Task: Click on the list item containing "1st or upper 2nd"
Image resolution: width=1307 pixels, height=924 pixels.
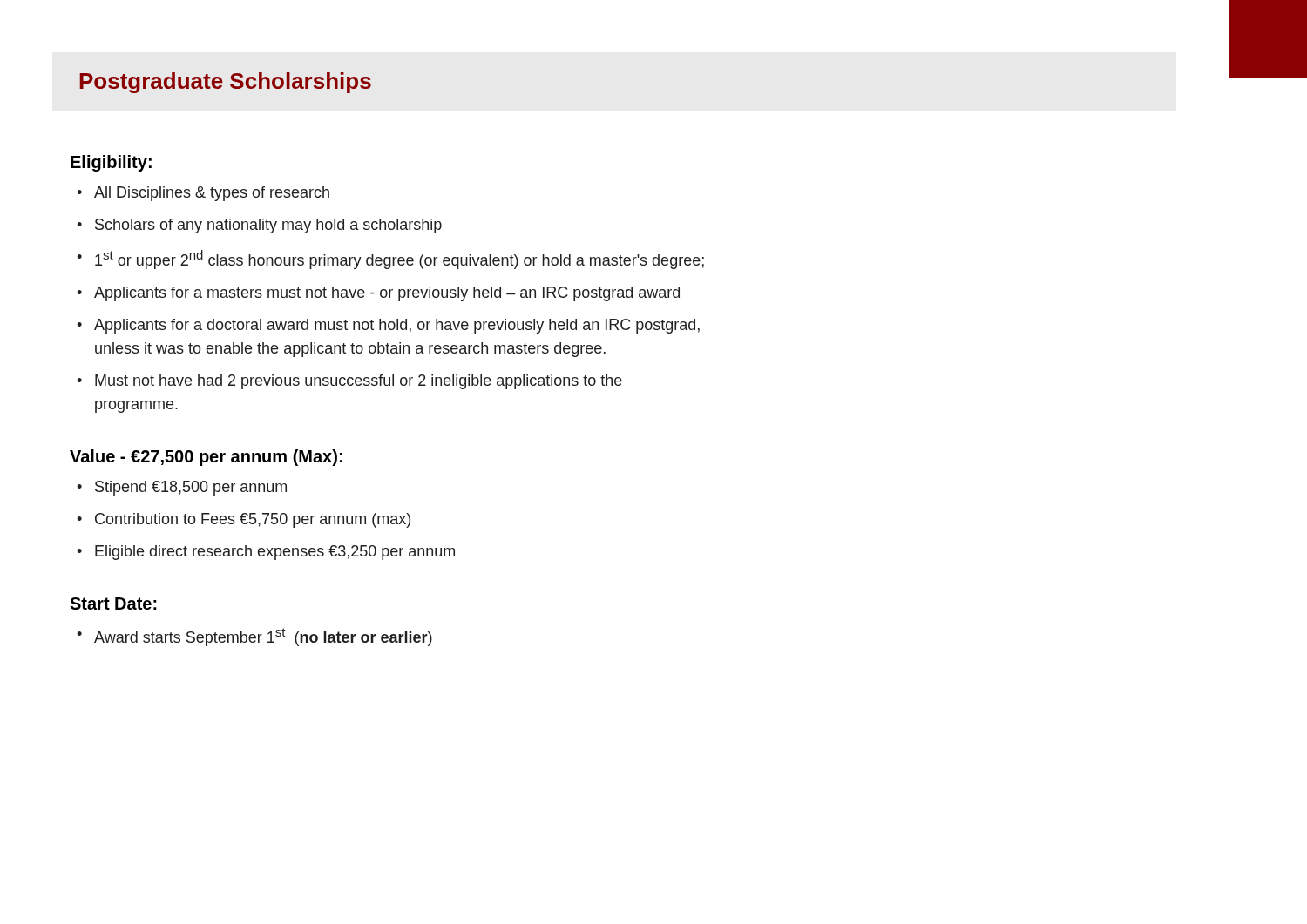Action: click(400, 258)
